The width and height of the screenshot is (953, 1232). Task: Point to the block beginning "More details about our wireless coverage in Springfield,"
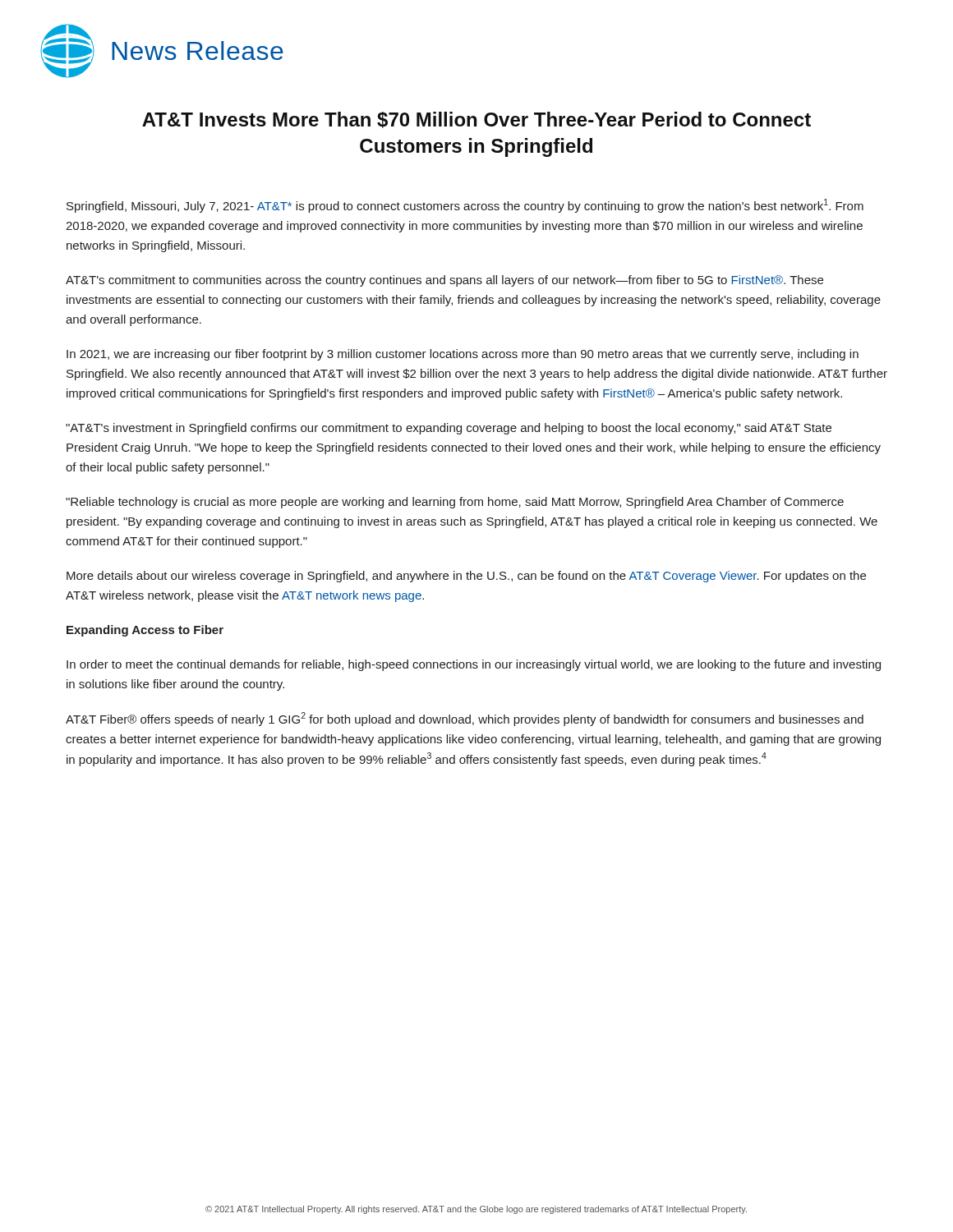pyautogui.click(x=476, y=586)
